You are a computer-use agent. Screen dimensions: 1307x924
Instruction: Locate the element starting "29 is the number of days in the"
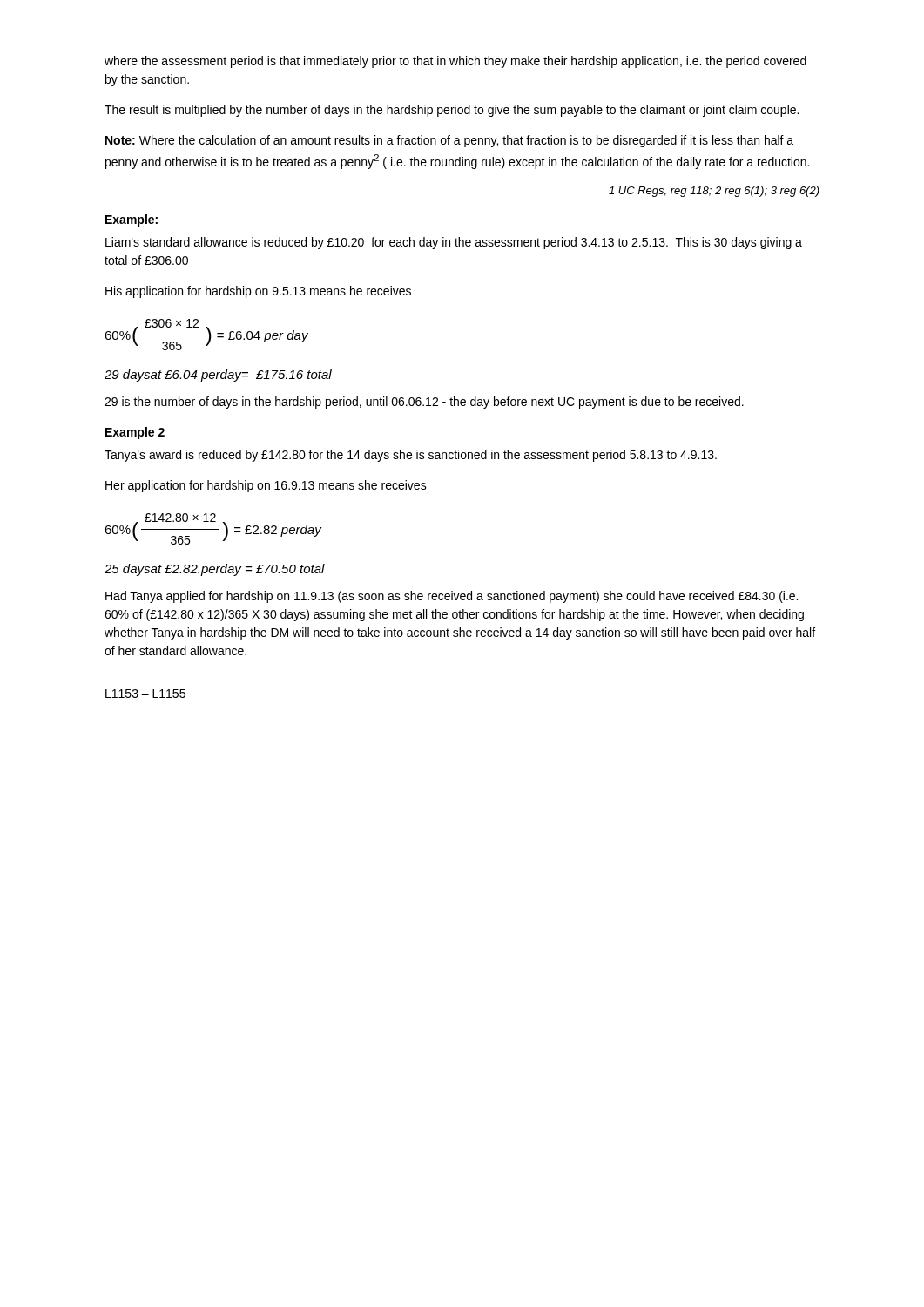click(424, 402)
